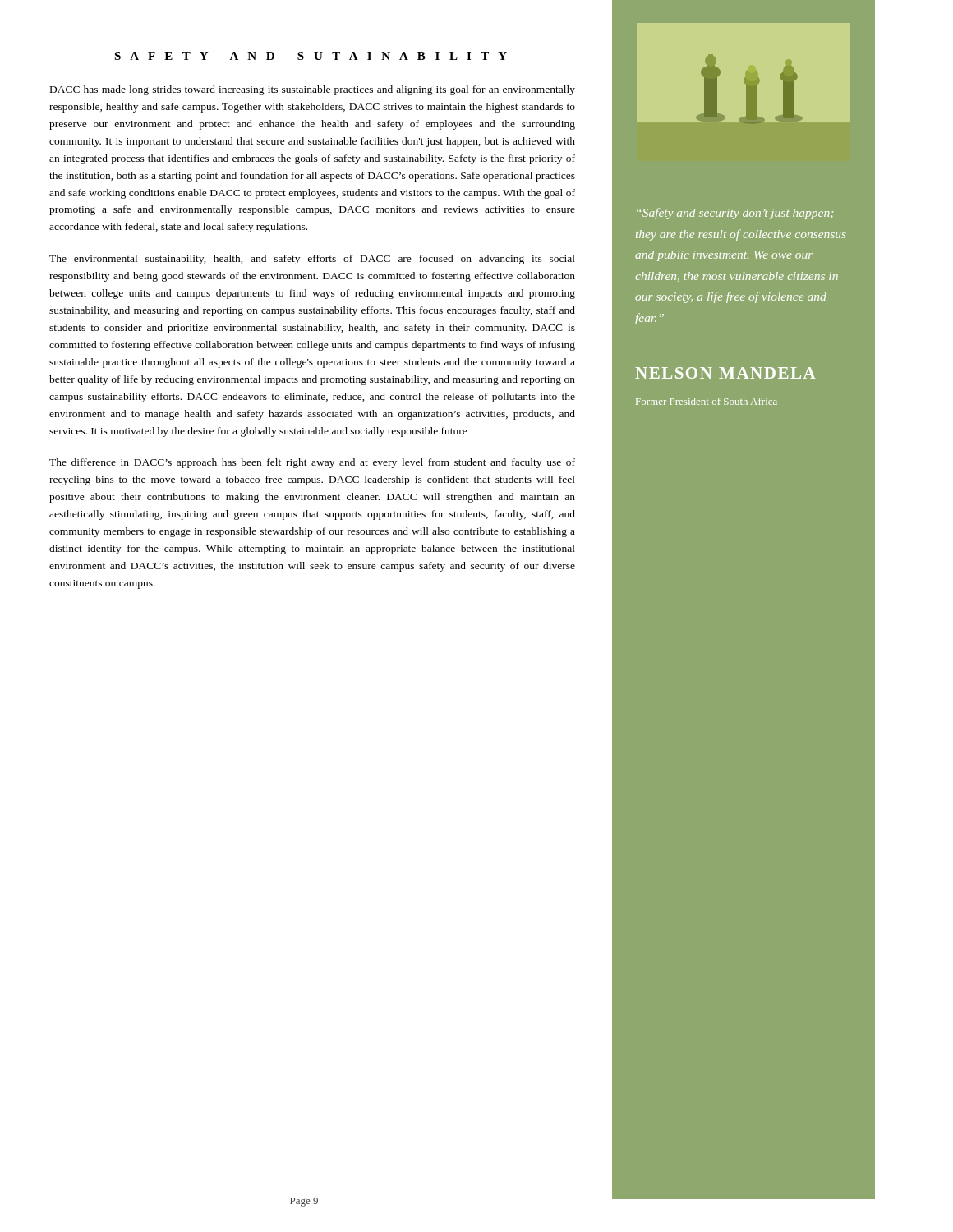Find the block on this page that starts "Former President of South"
The width and height of the screenshot is (953, 1232).
(x=706, y=401)
